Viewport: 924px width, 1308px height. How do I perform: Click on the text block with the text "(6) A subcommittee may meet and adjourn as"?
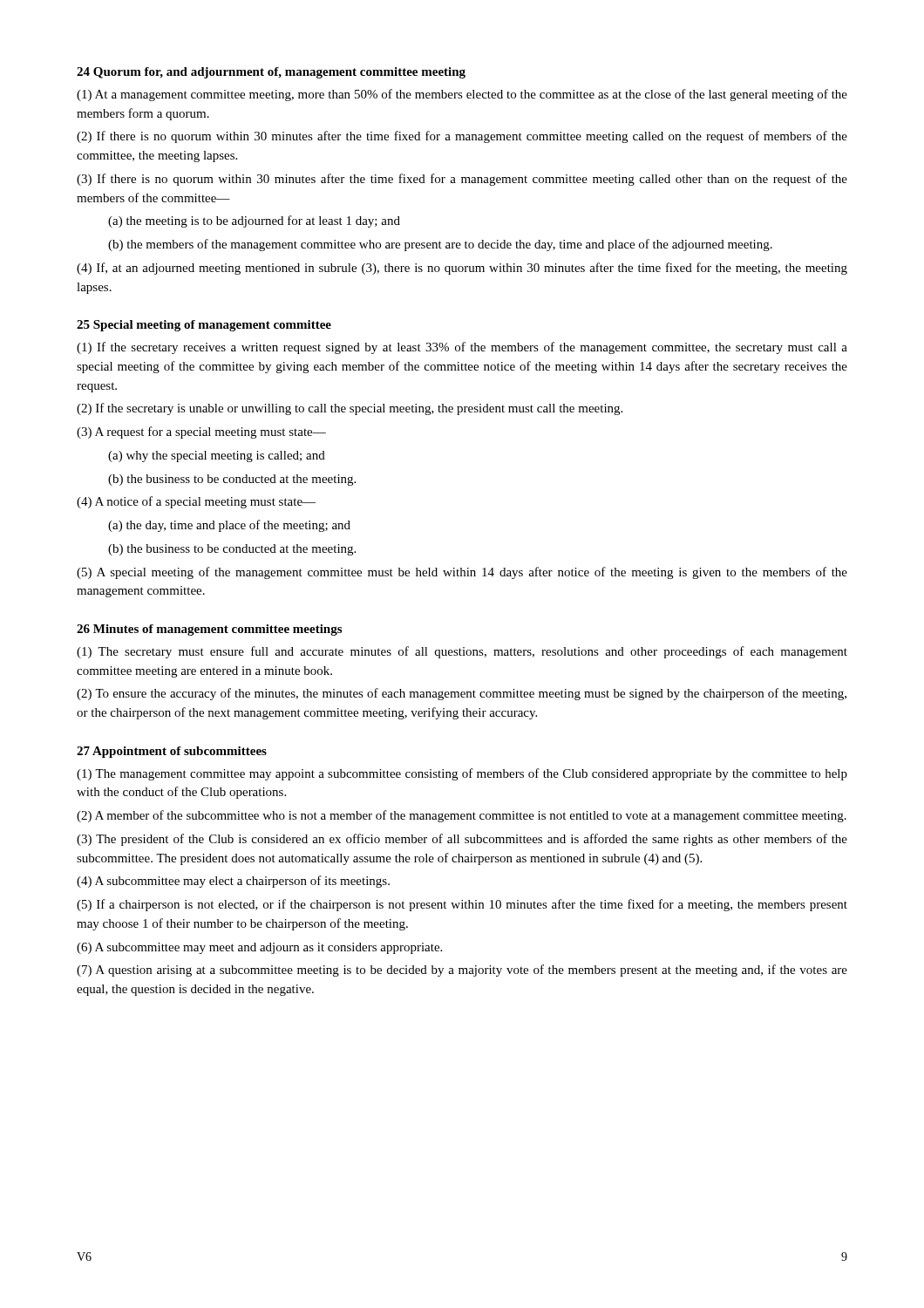click(x=259, y=948)
